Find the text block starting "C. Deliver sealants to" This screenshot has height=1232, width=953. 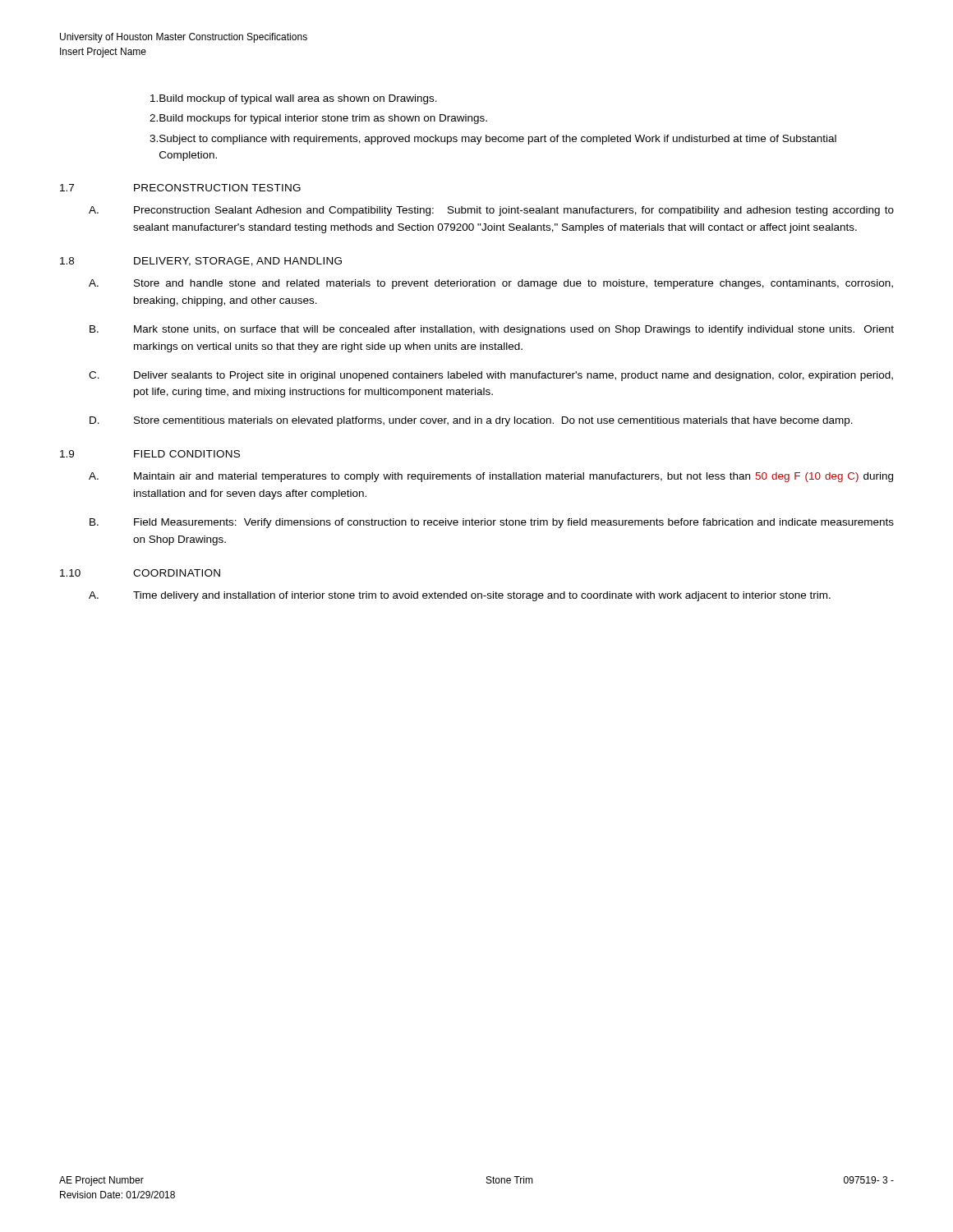tap(476, 384)
